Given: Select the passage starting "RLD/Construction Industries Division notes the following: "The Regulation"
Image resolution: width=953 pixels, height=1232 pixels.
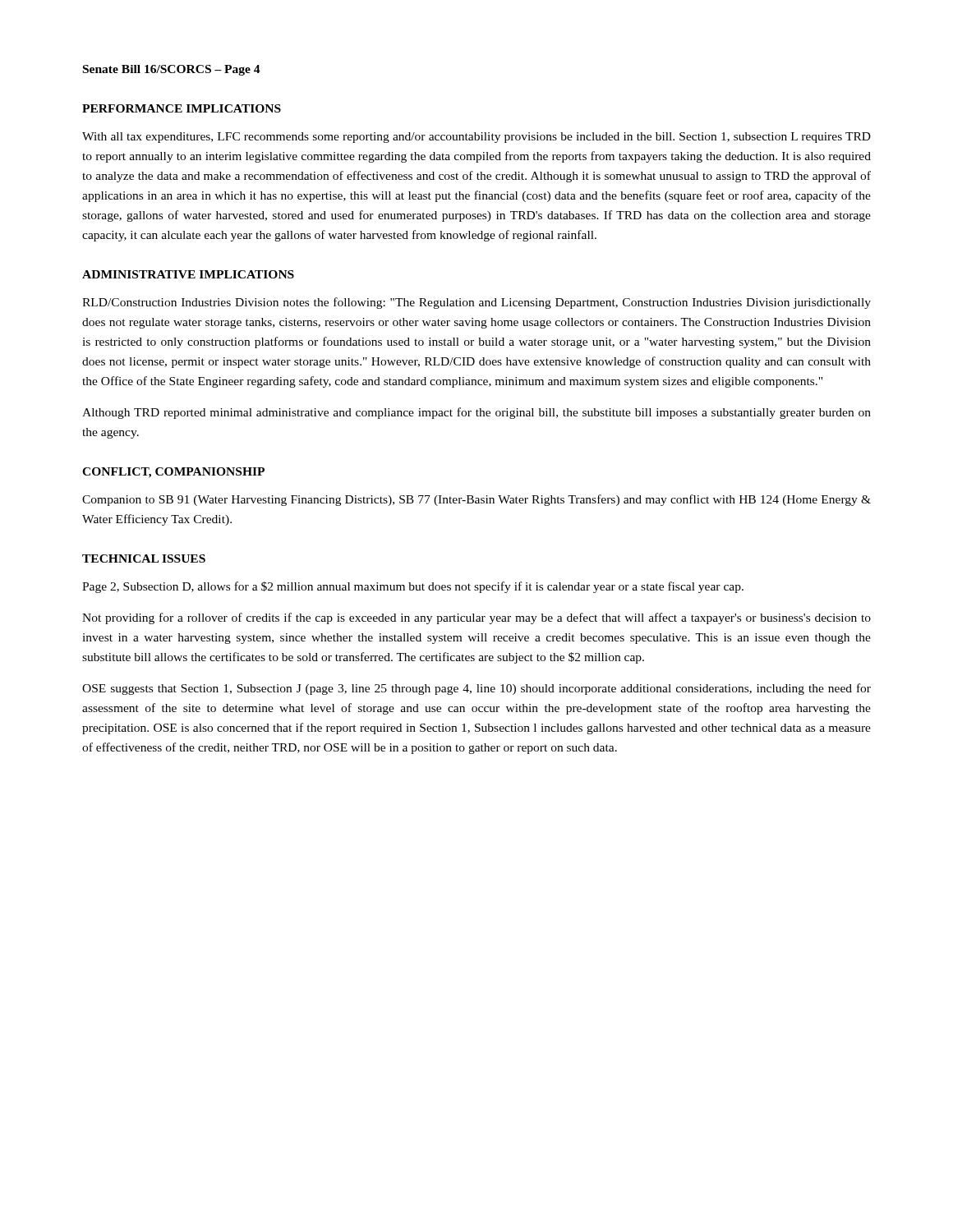Looking at the screenshot, I should (476, 341).
